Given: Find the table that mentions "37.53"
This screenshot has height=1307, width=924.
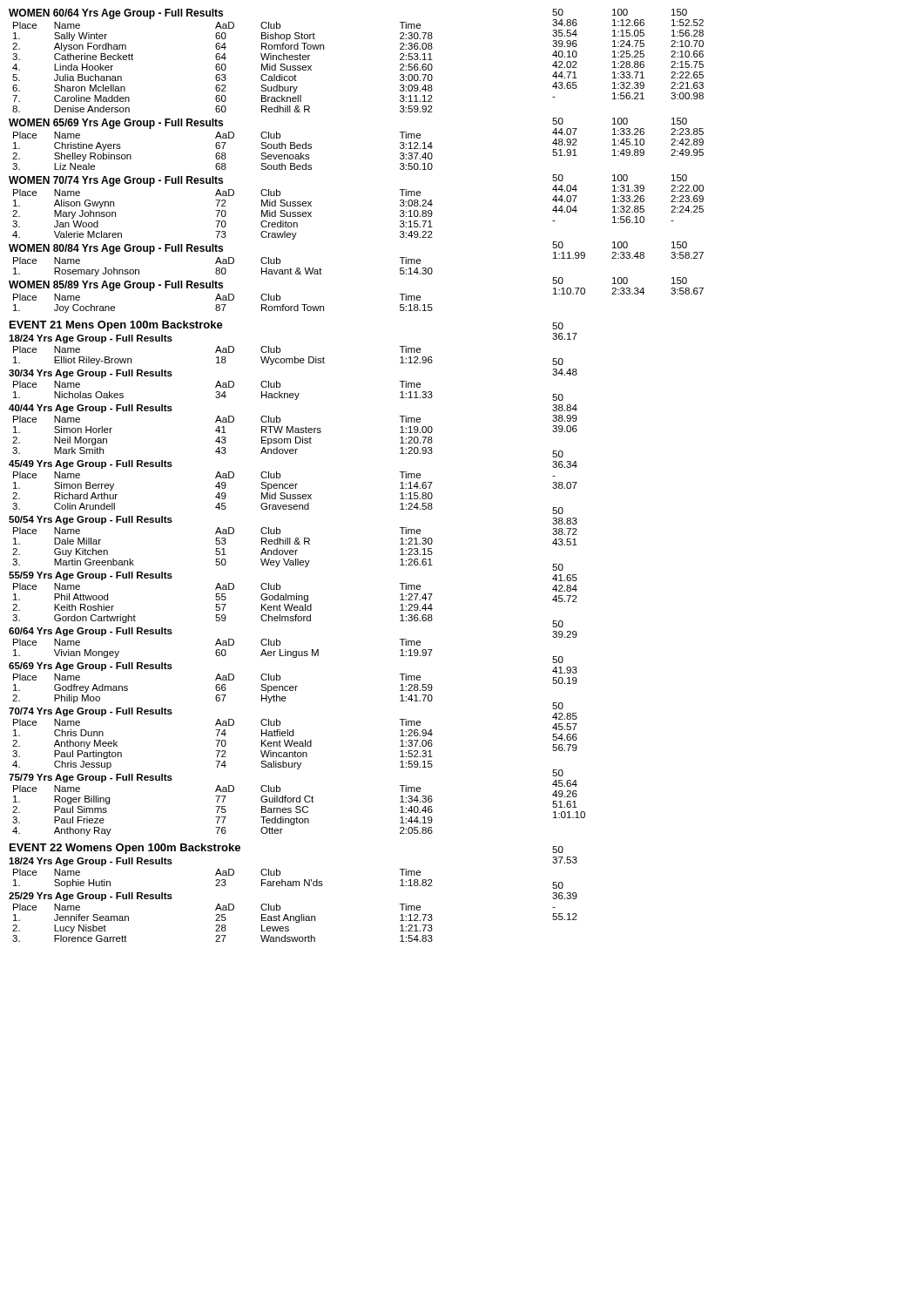Looking at the screenshot, I should coord(732,855).
